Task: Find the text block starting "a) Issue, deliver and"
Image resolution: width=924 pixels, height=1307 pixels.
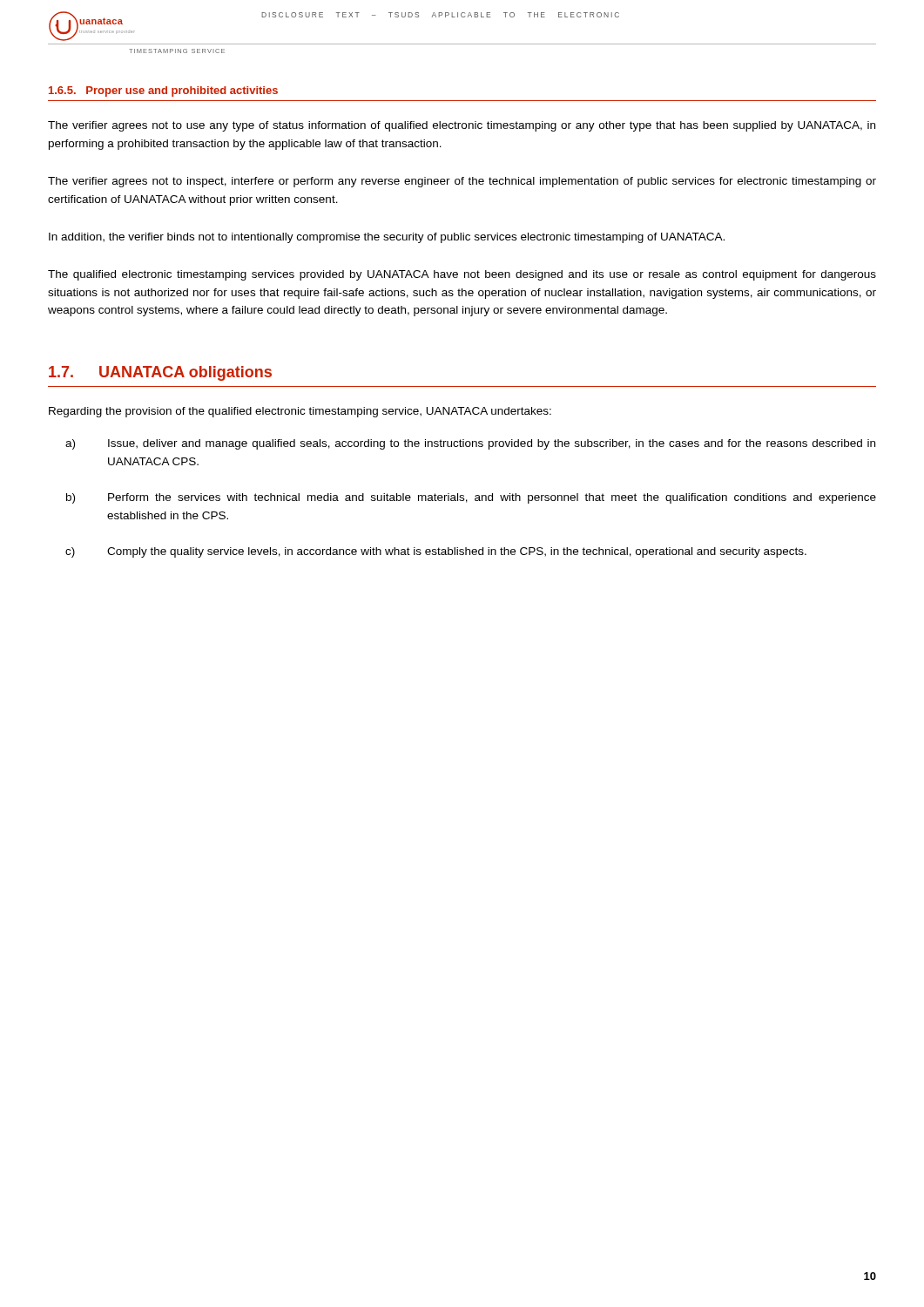Action: click(x=462, y=453)
